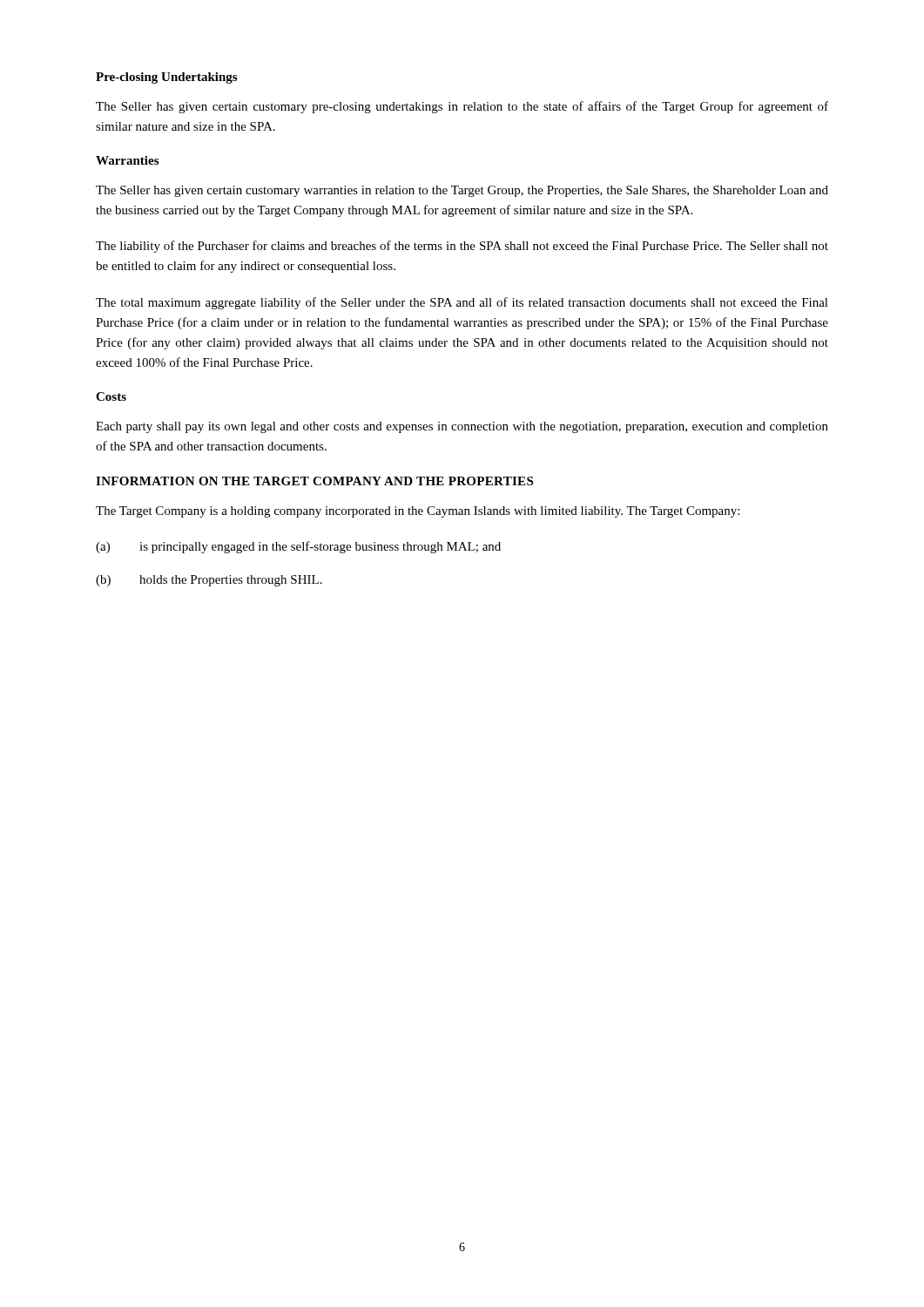The height and width of the screenshot is (1307, 924).
Task: Click on the text block containing "Each party shall pay its own"
Action: click(x=462, y=436)
